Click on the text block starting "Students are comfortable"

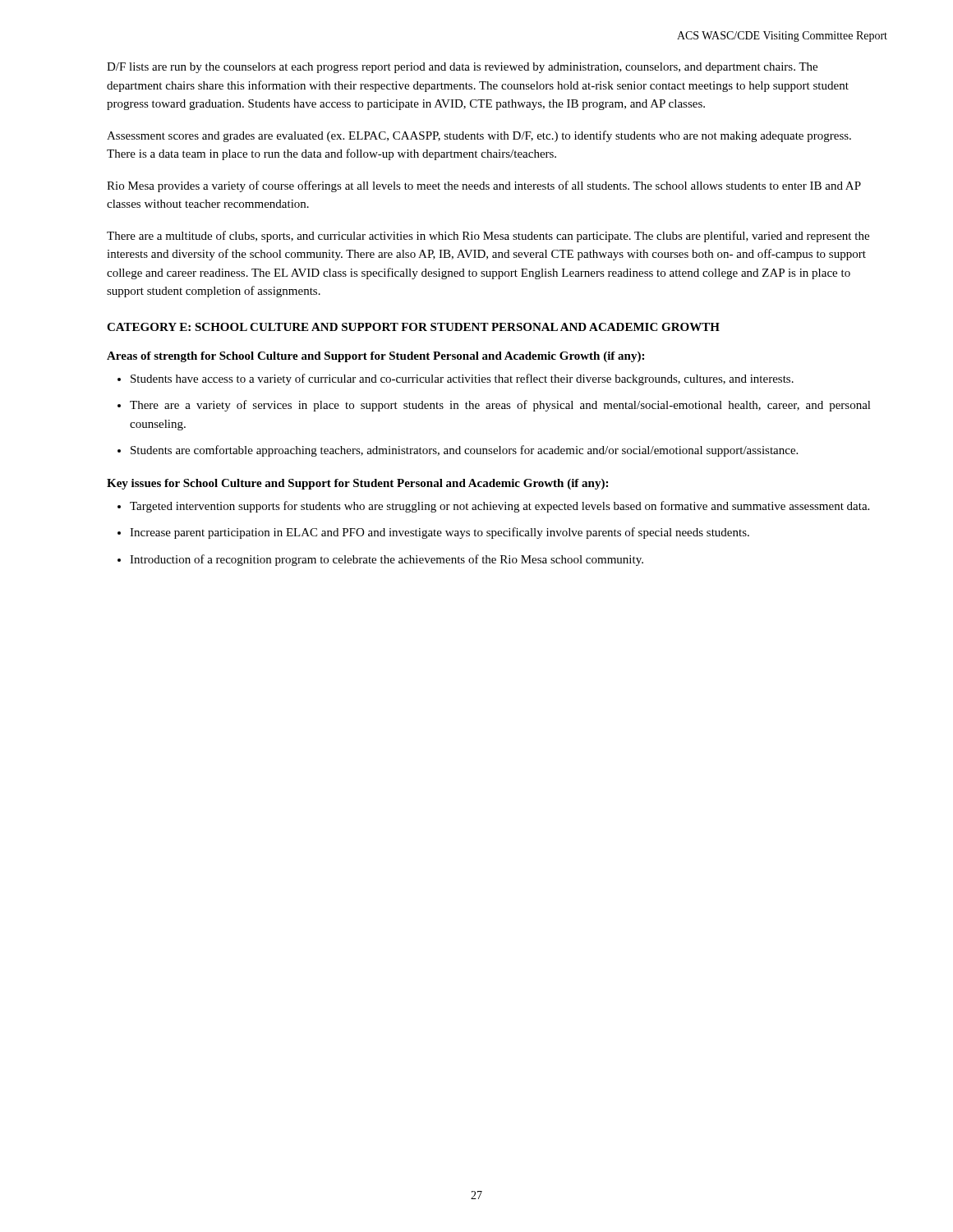(x=464, y=450)
